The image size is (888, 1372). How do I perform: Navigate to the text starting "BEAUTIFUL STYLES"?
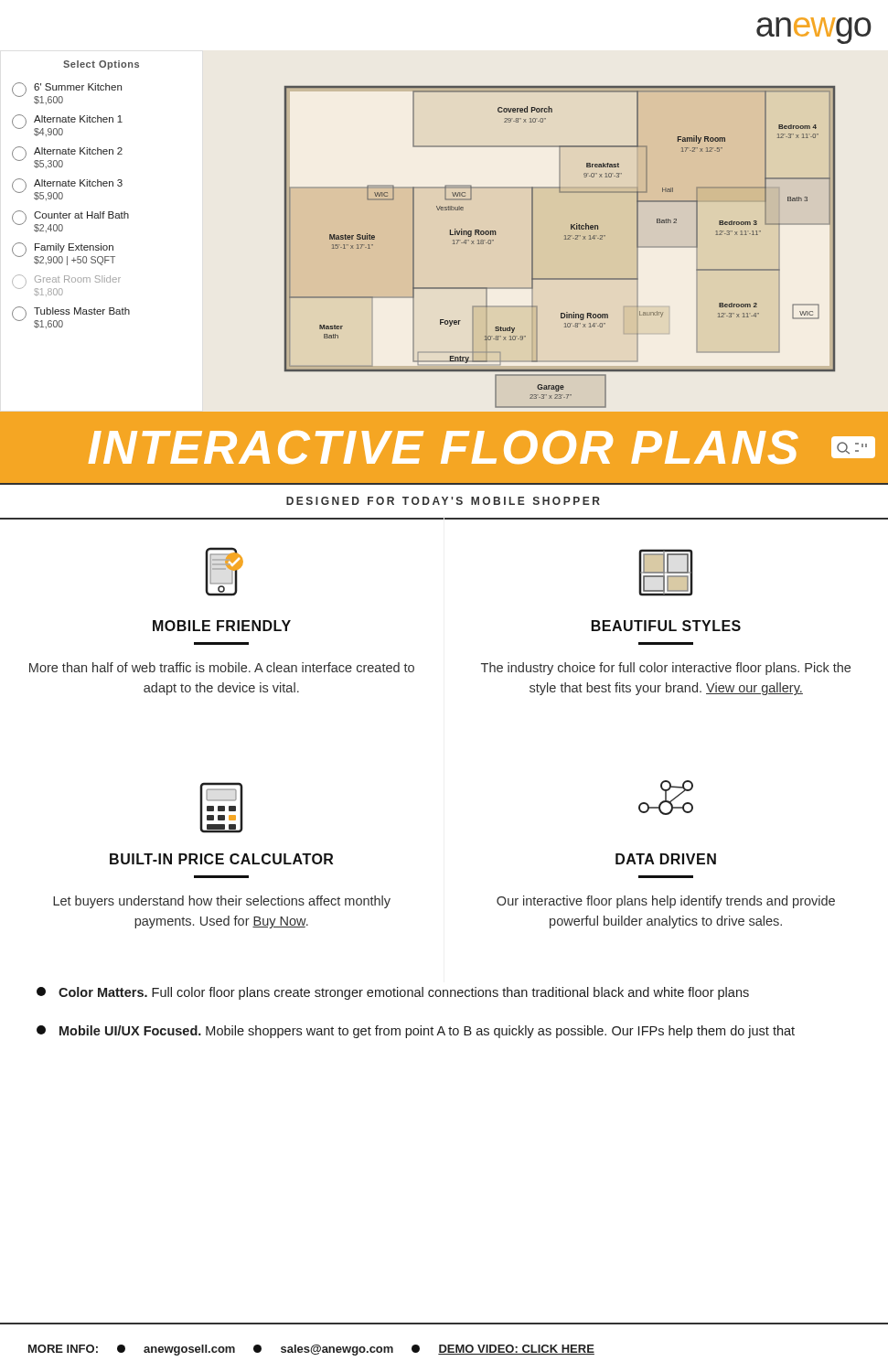666,626
